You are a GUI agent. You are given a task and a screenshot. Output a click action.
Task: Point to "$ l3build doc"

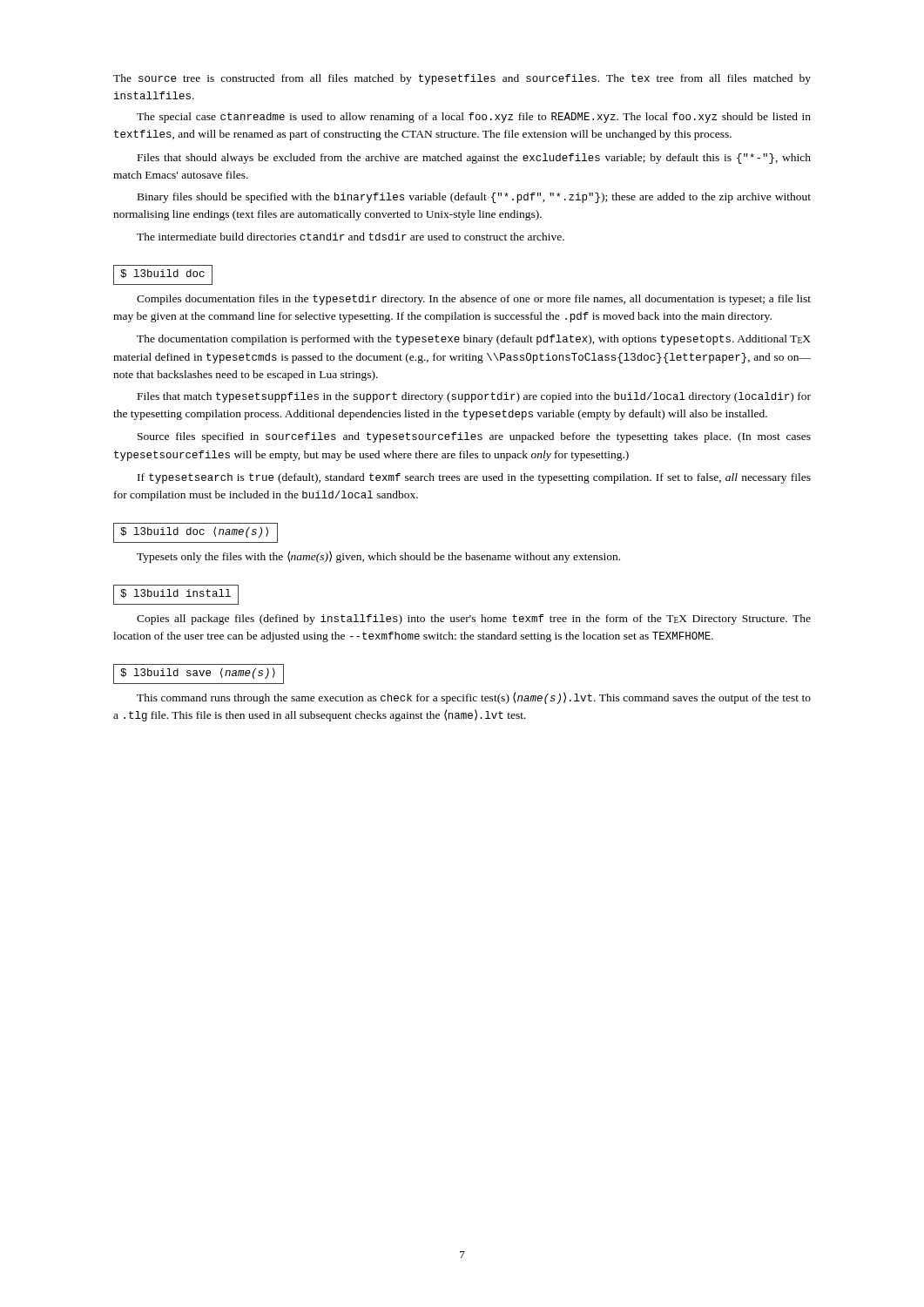[163, 275]
